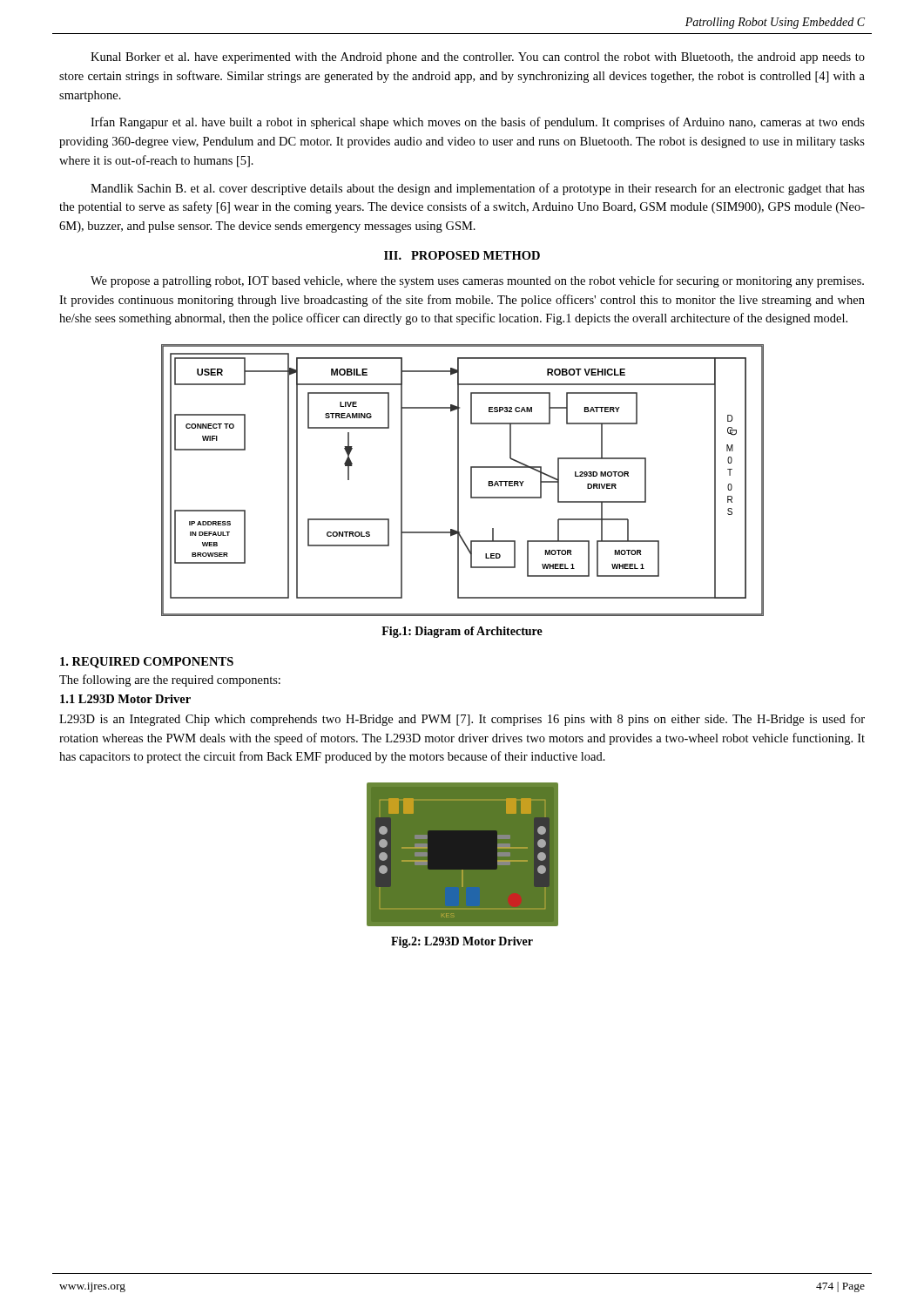Navigate to the passage starting "The following are the"
This screenshot has width=924, height=1307.
[x=170, y=680]
